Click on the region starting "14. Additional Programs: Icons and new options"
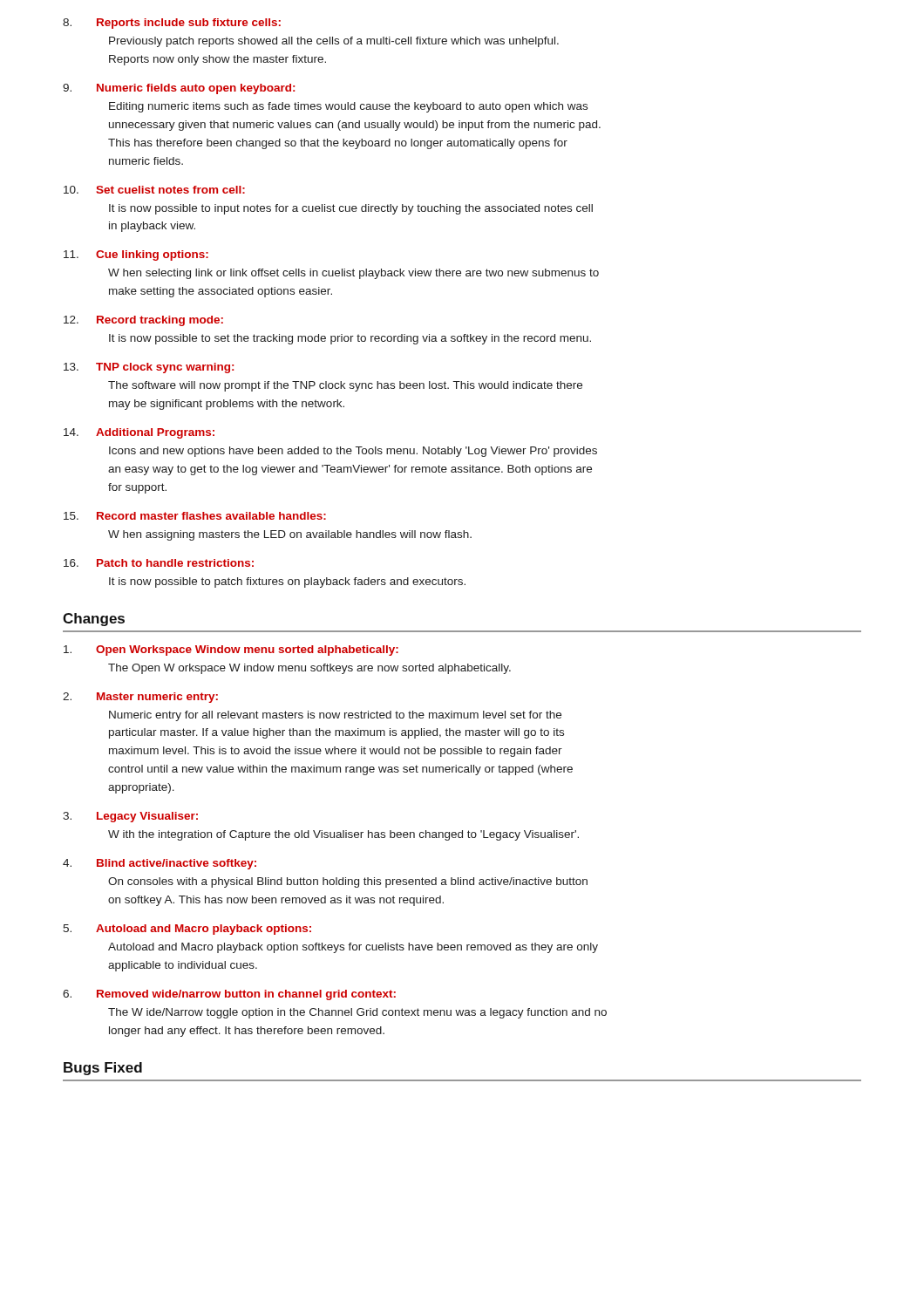 click(x=462, y=461)
